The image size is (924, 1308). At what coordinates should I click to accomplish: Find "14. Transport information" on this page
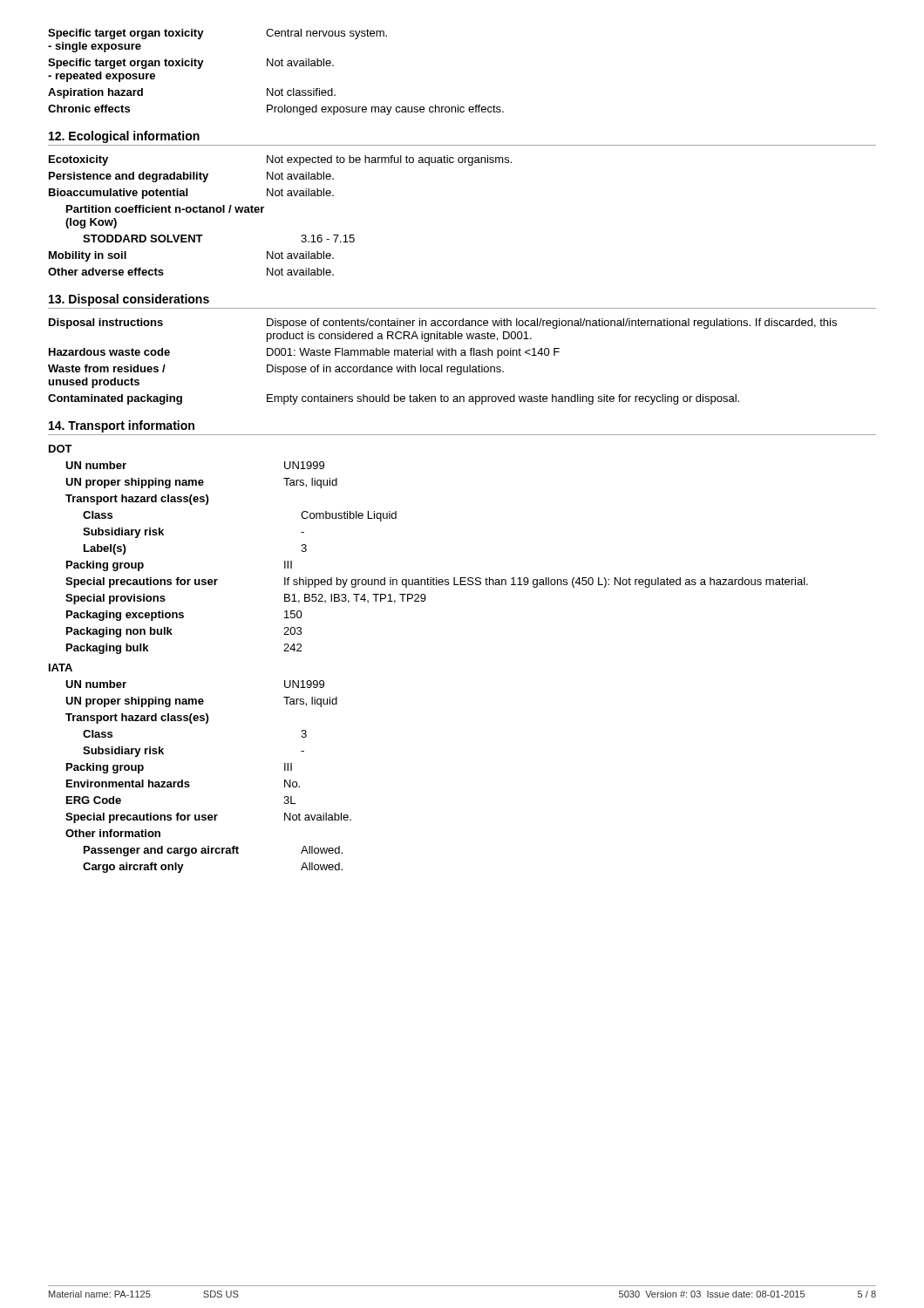(122, 426)
